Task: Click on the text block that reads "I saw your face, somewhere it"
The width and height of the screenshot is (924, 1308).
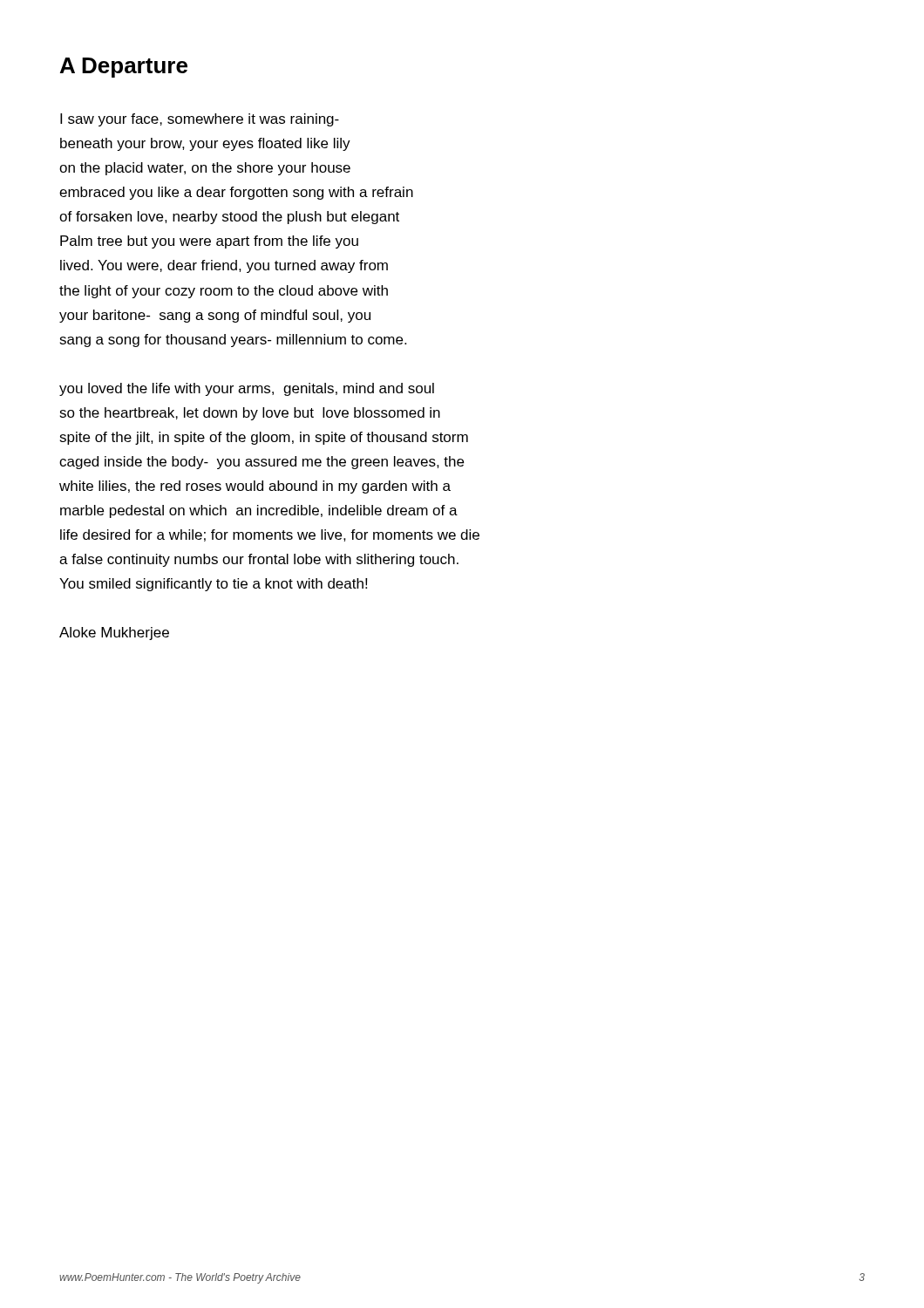Action: tap(236, 229)
